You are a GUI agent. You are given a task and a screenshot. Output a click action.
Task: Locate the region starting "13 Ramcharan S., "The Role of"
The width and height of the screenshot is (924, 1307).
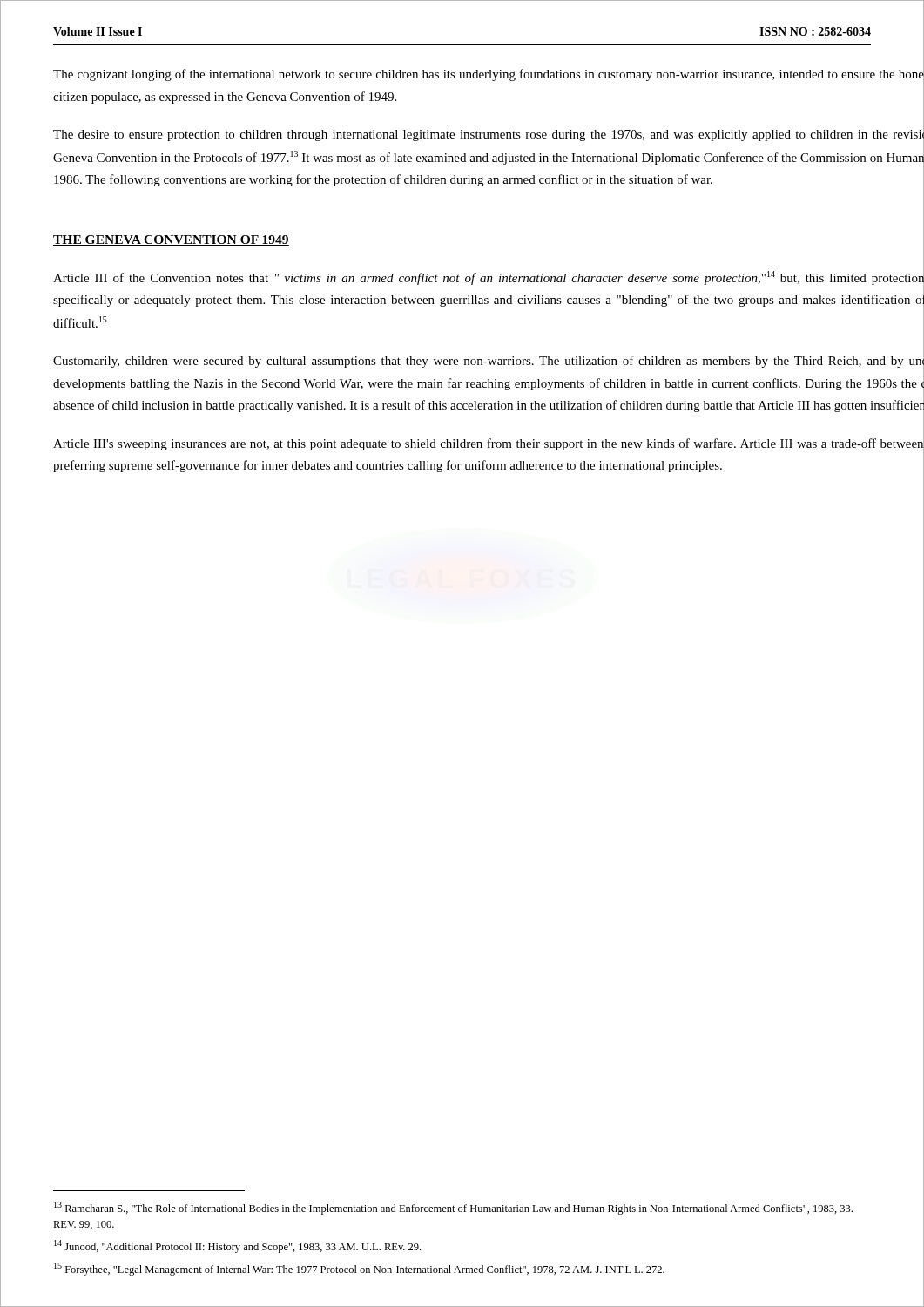tap(453, 1215)
